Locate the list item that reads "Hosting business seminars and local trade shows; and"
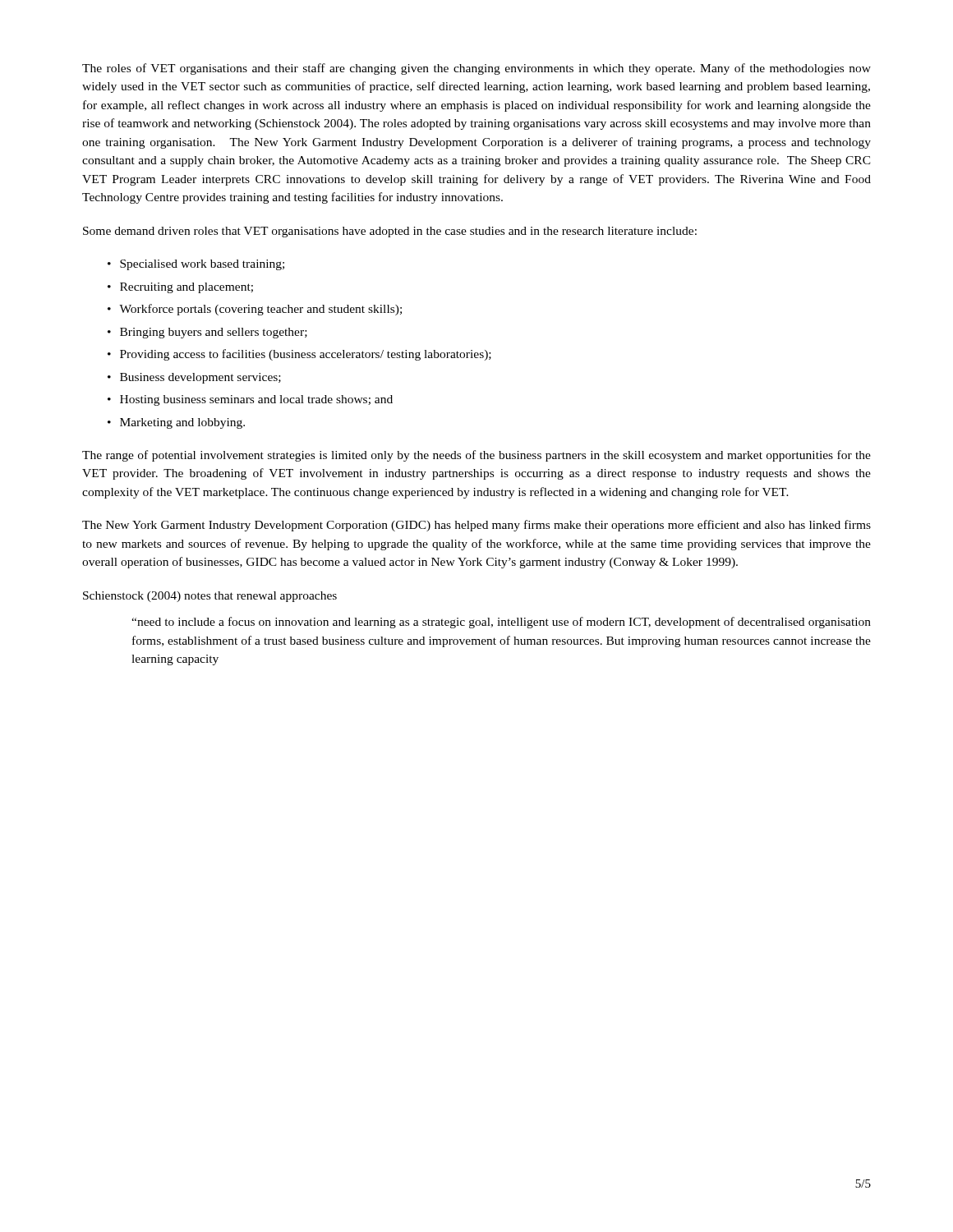Image resolution: width=953 pixels, height=1232 pixels. (256, 399)
